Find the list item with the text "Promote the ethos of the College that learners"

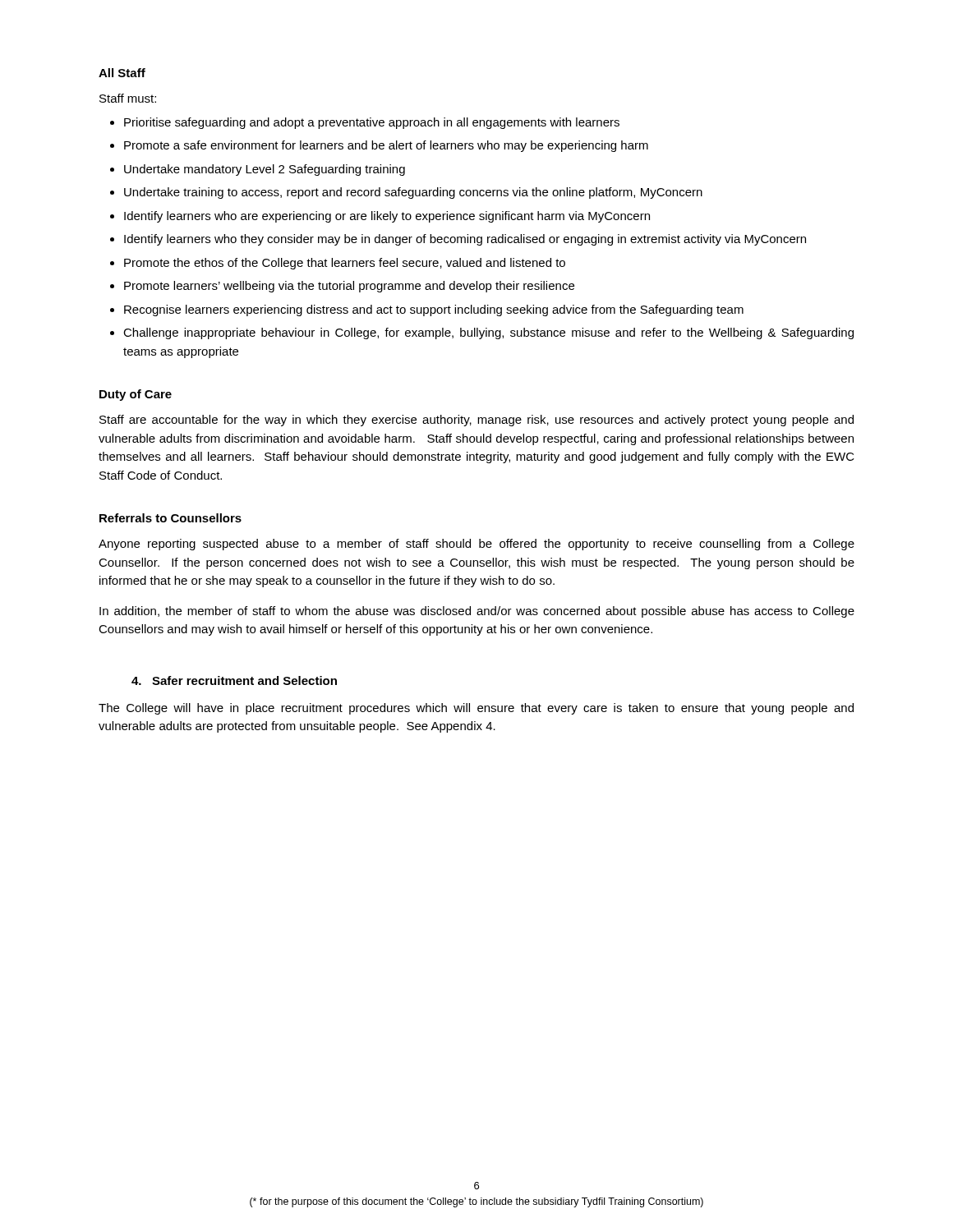345,262
